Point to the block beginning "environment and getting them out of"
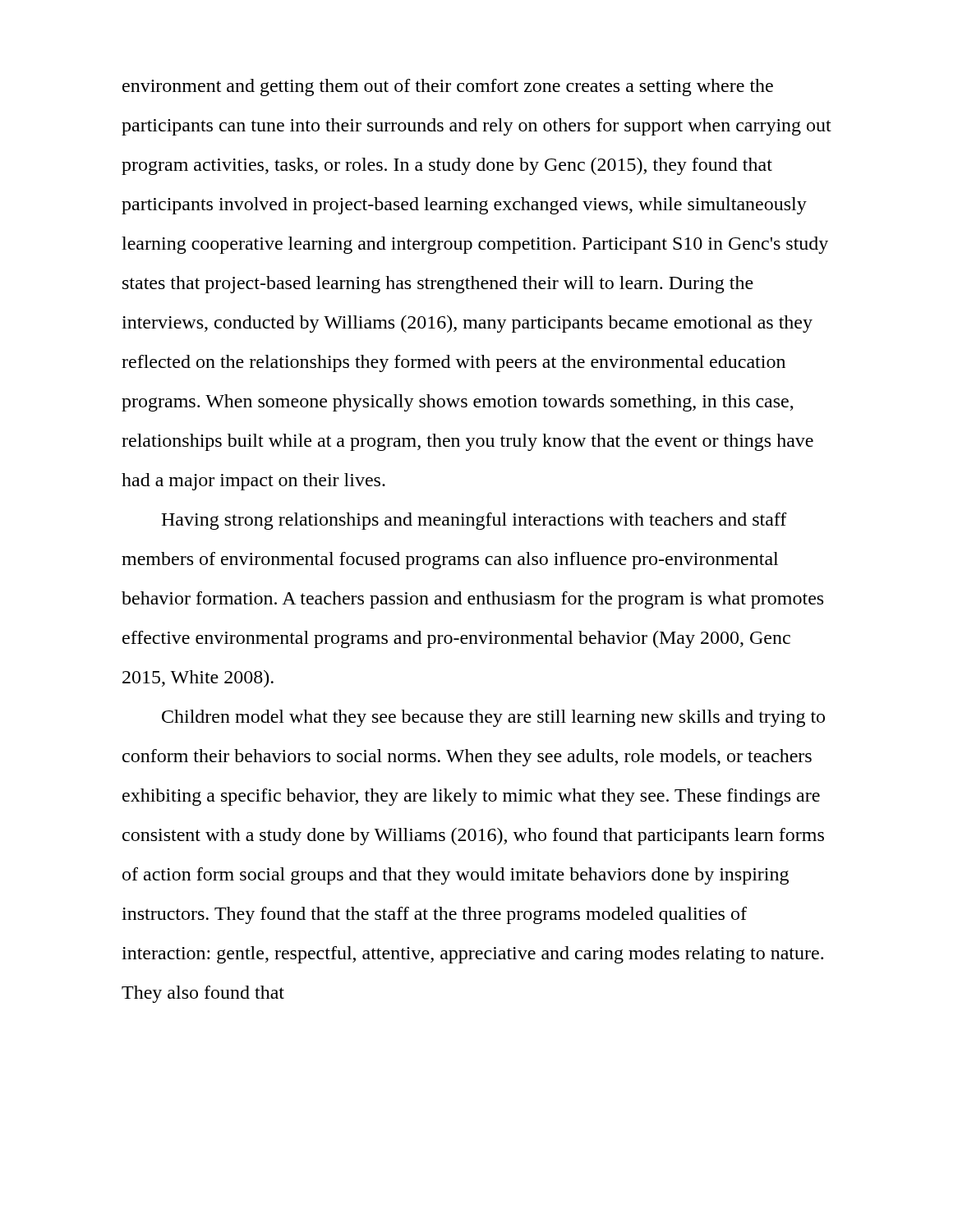953x1232 pixels. pos(476,282)
